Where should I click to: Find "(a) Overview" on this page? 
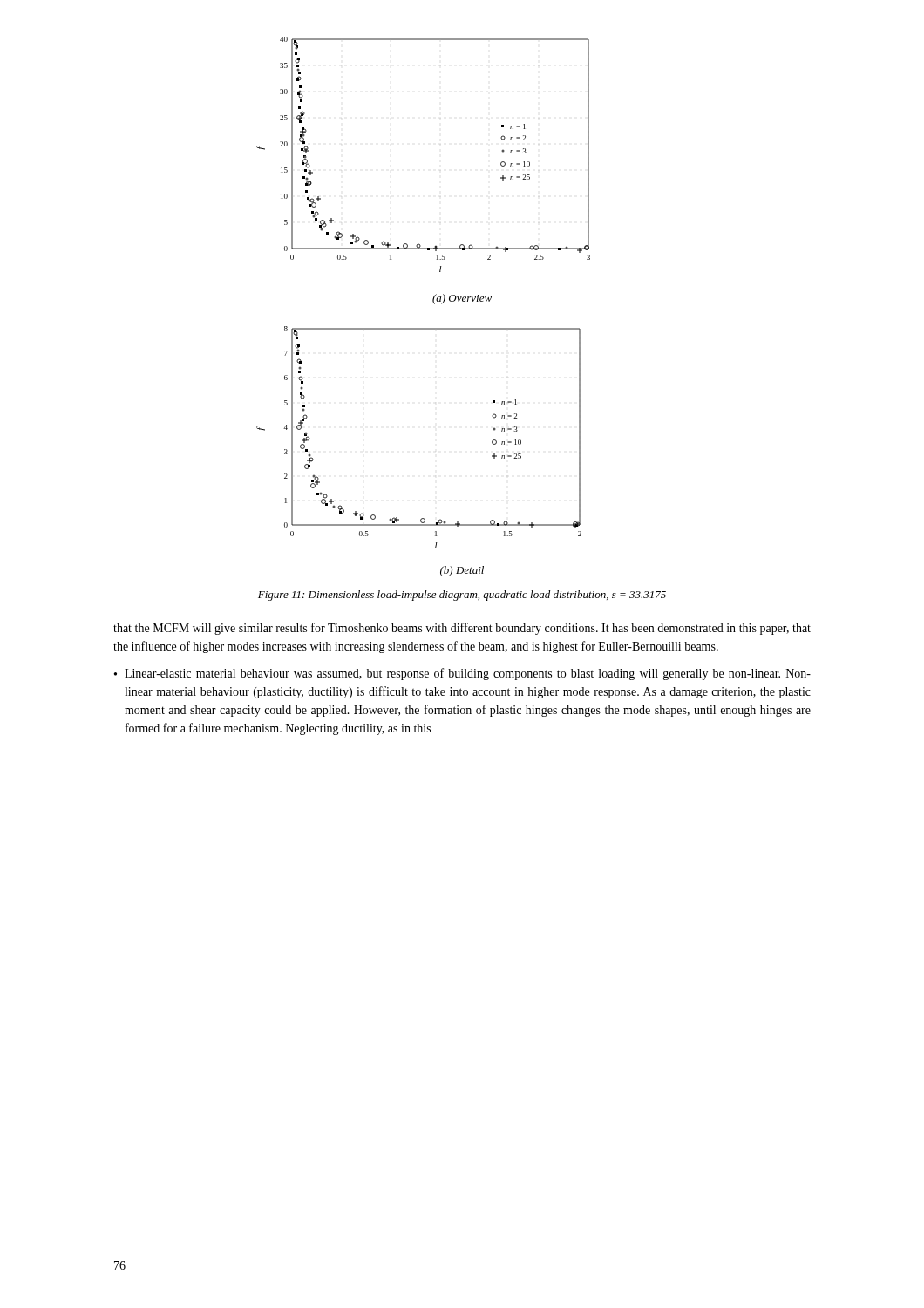click(x=462, y=298)
